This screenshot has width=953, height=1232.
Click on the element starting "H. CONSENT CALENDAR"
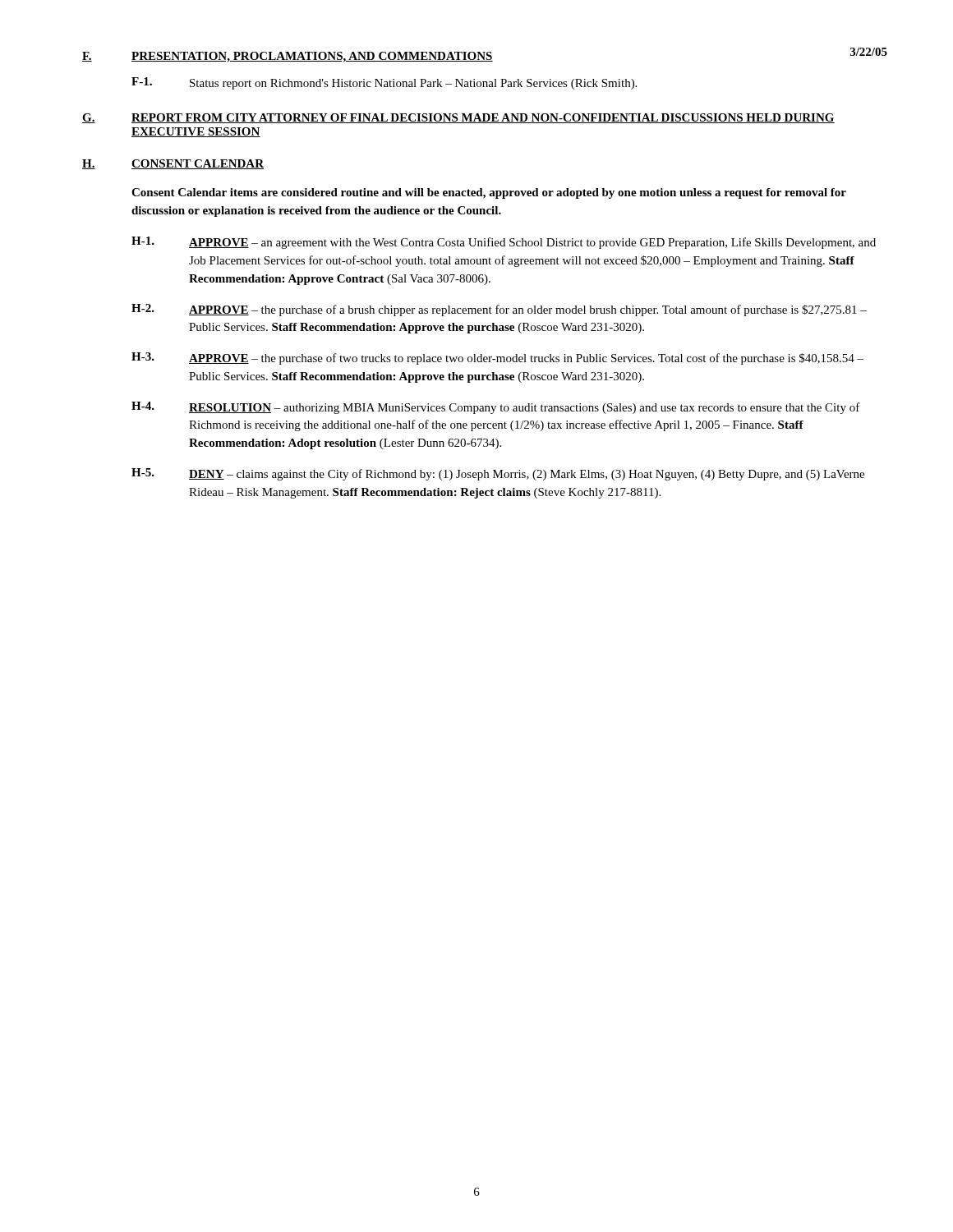173,164
